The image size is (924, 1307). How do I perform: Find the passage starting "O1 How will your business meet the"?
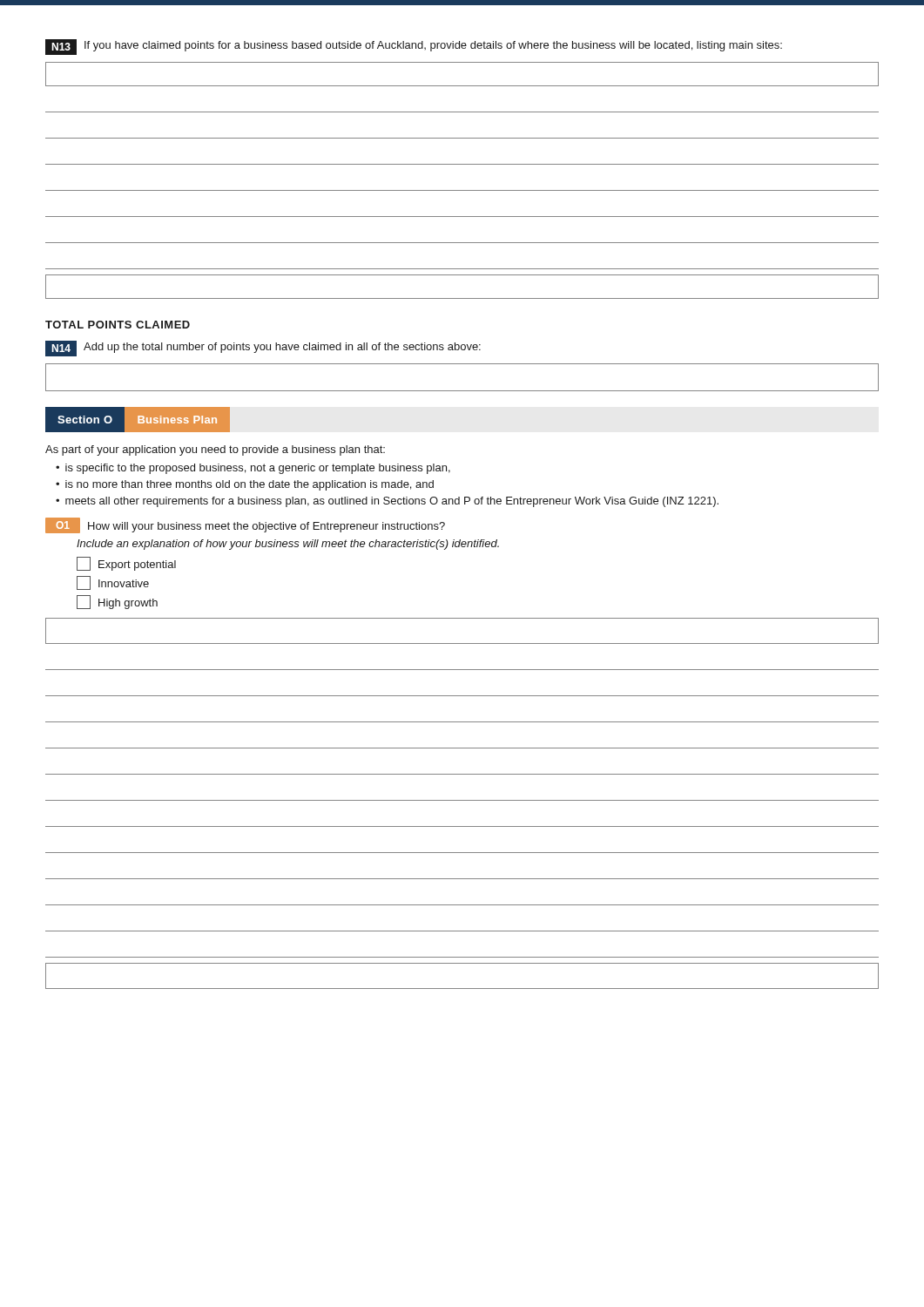(245, 525)
